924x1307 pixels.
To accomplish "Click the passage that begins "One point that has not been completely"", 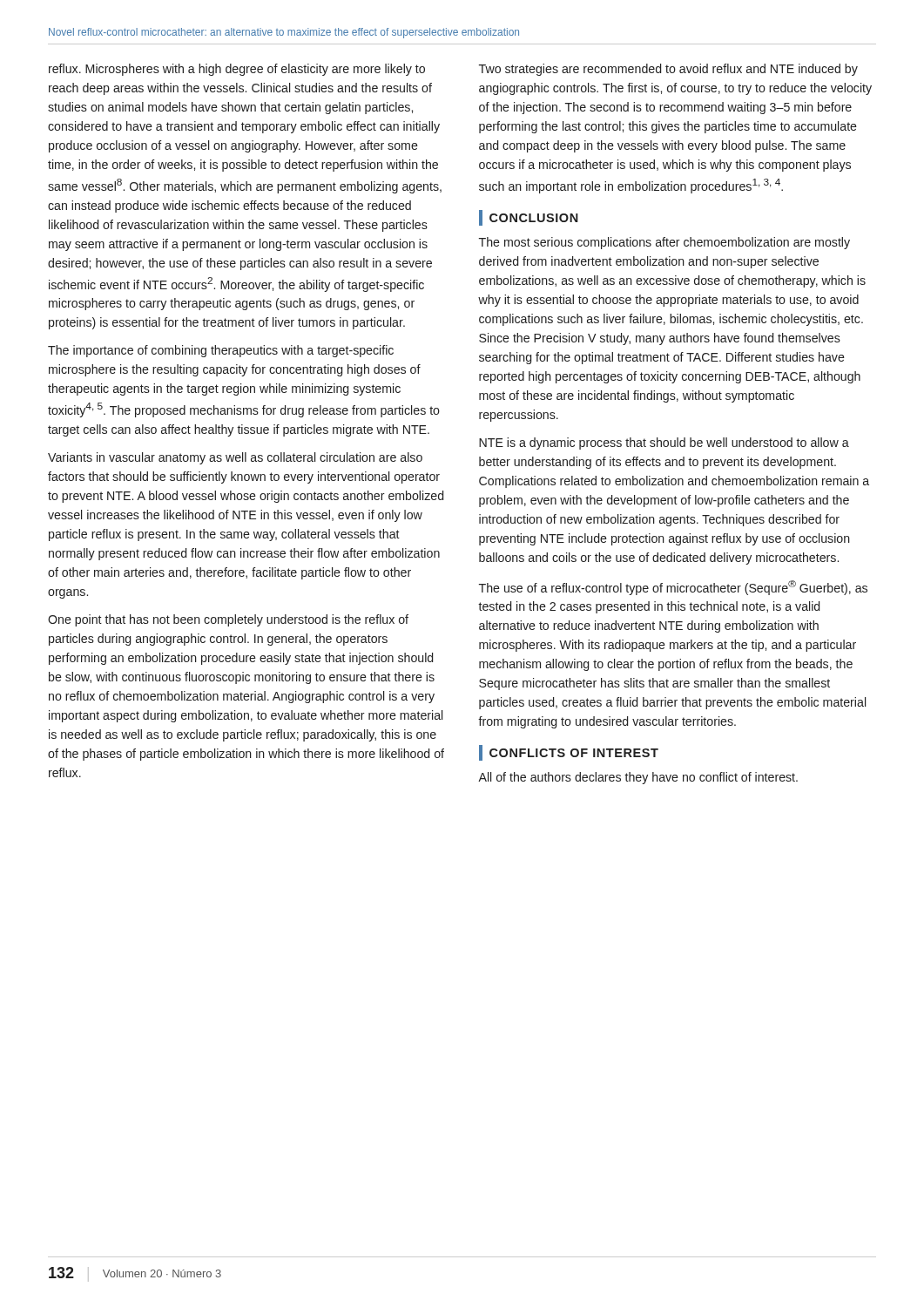I will (247, 696).
